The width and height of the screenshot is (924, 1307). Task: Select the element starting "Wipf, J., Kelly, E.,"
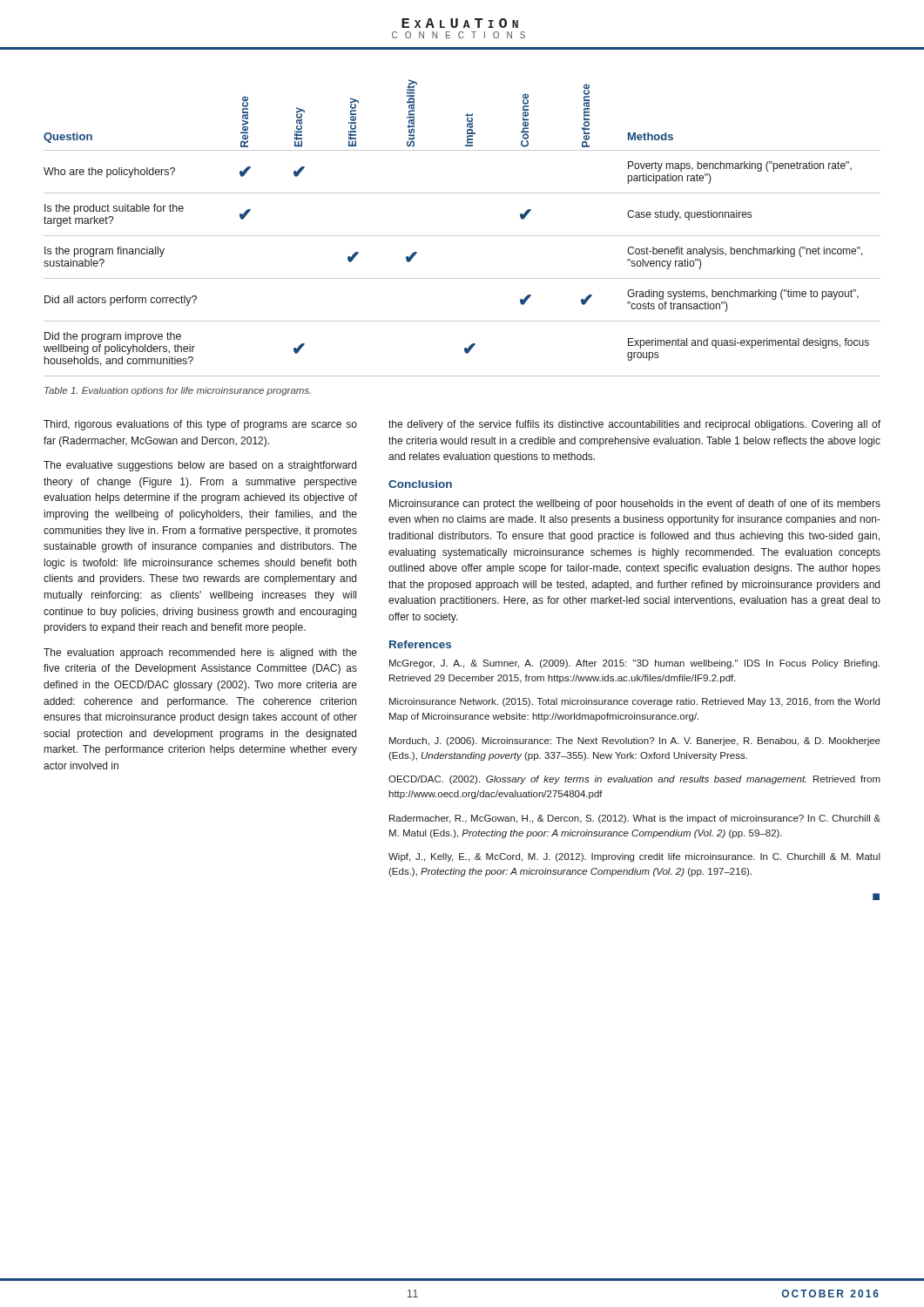click(x=634, y=864)
